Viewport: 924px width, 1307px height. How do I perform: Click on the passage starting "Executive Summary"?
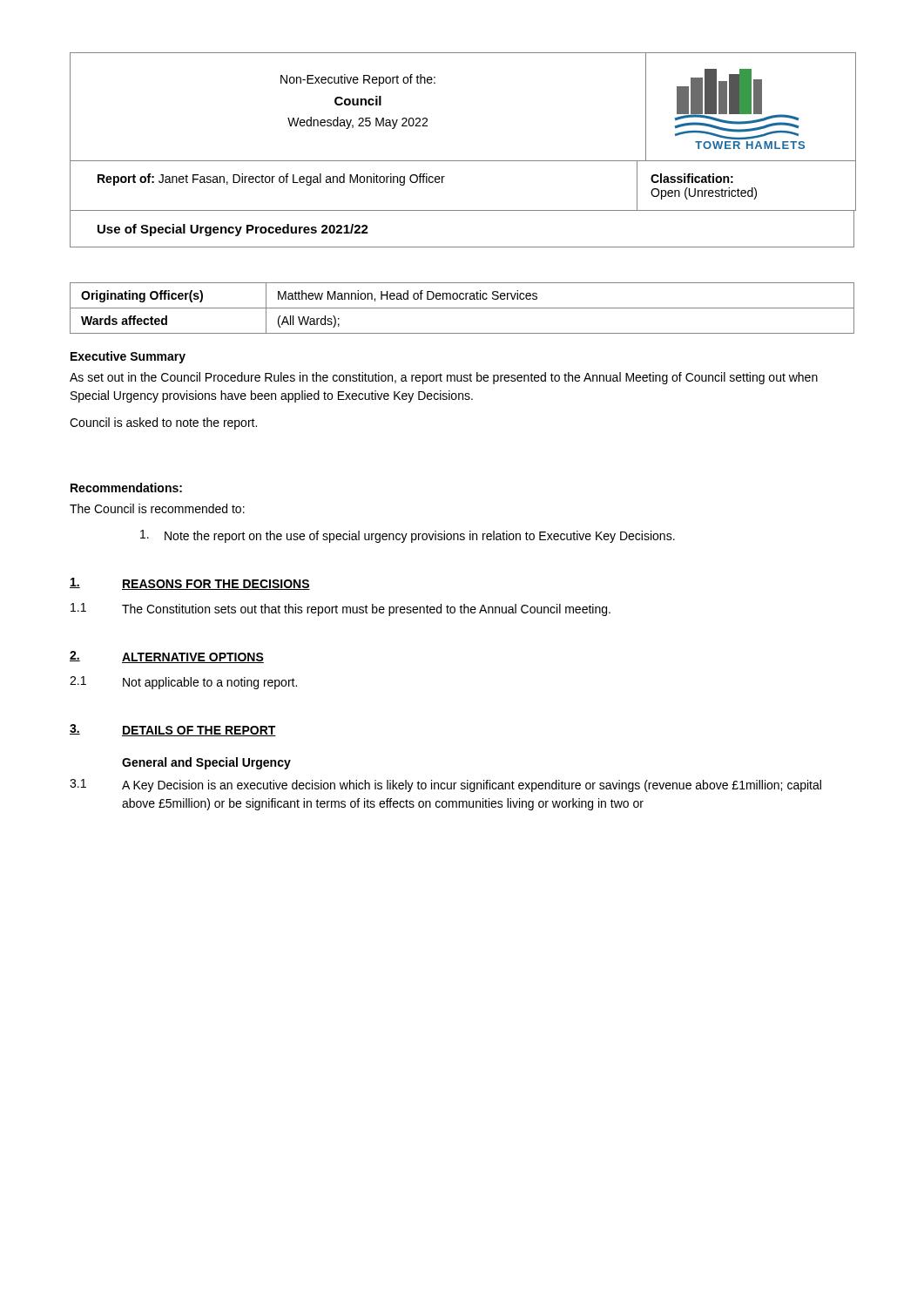pyautogui.click(x=128, y=356)
